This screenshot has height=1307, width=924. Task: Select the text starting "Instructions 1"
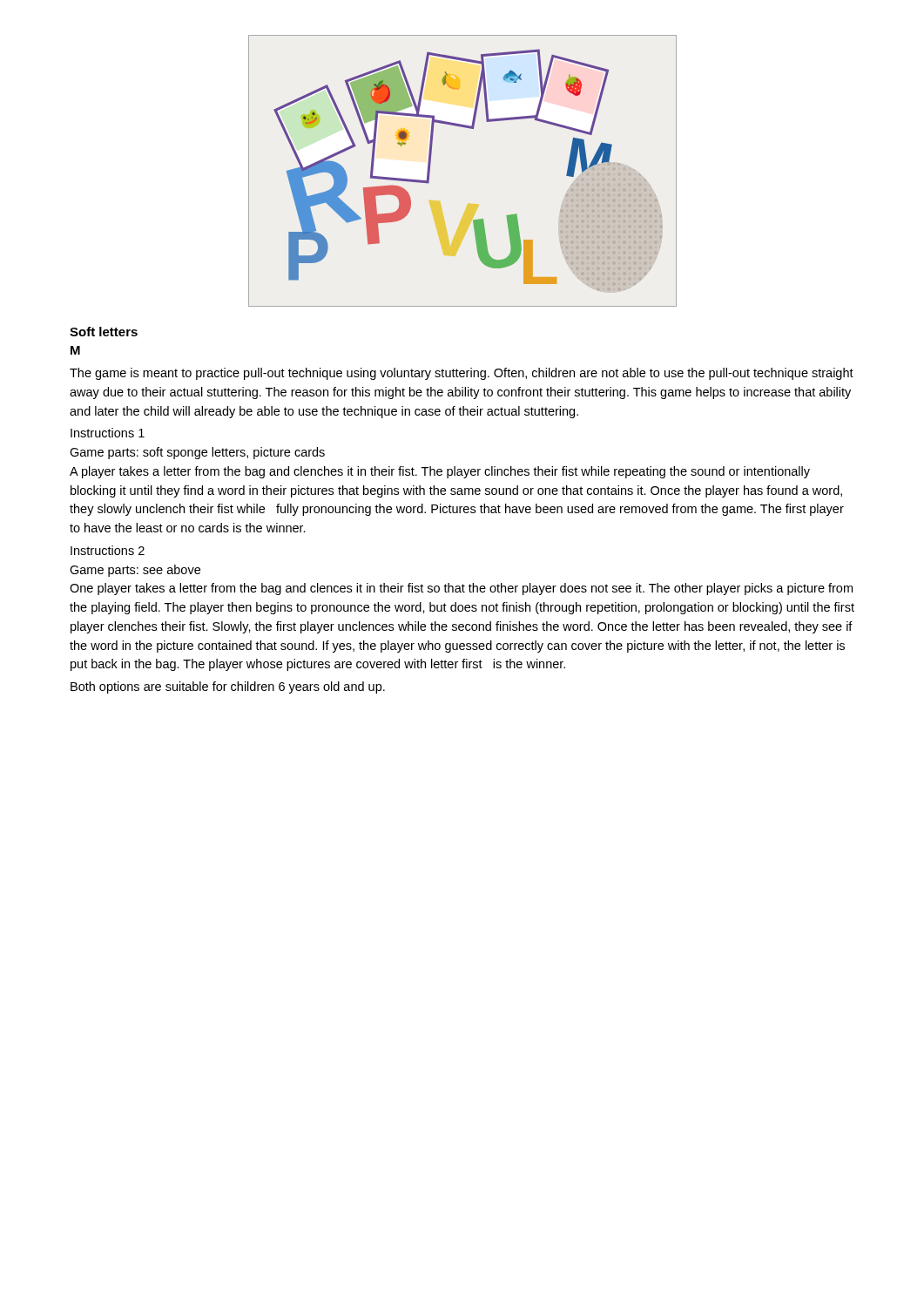tap(107, 433)
